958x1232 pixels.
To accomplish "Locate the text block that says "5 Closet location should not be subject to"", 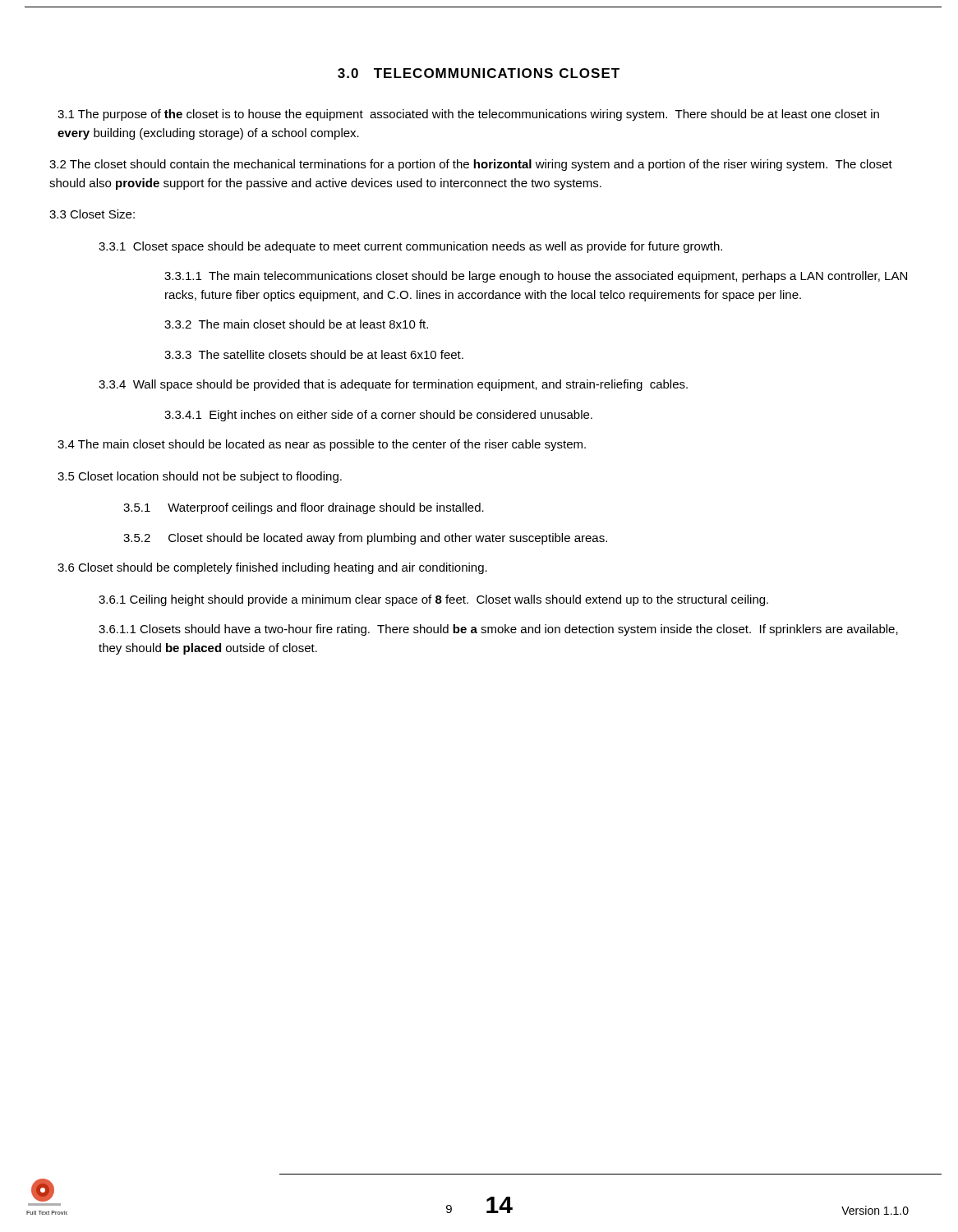I will coord(200,476).
